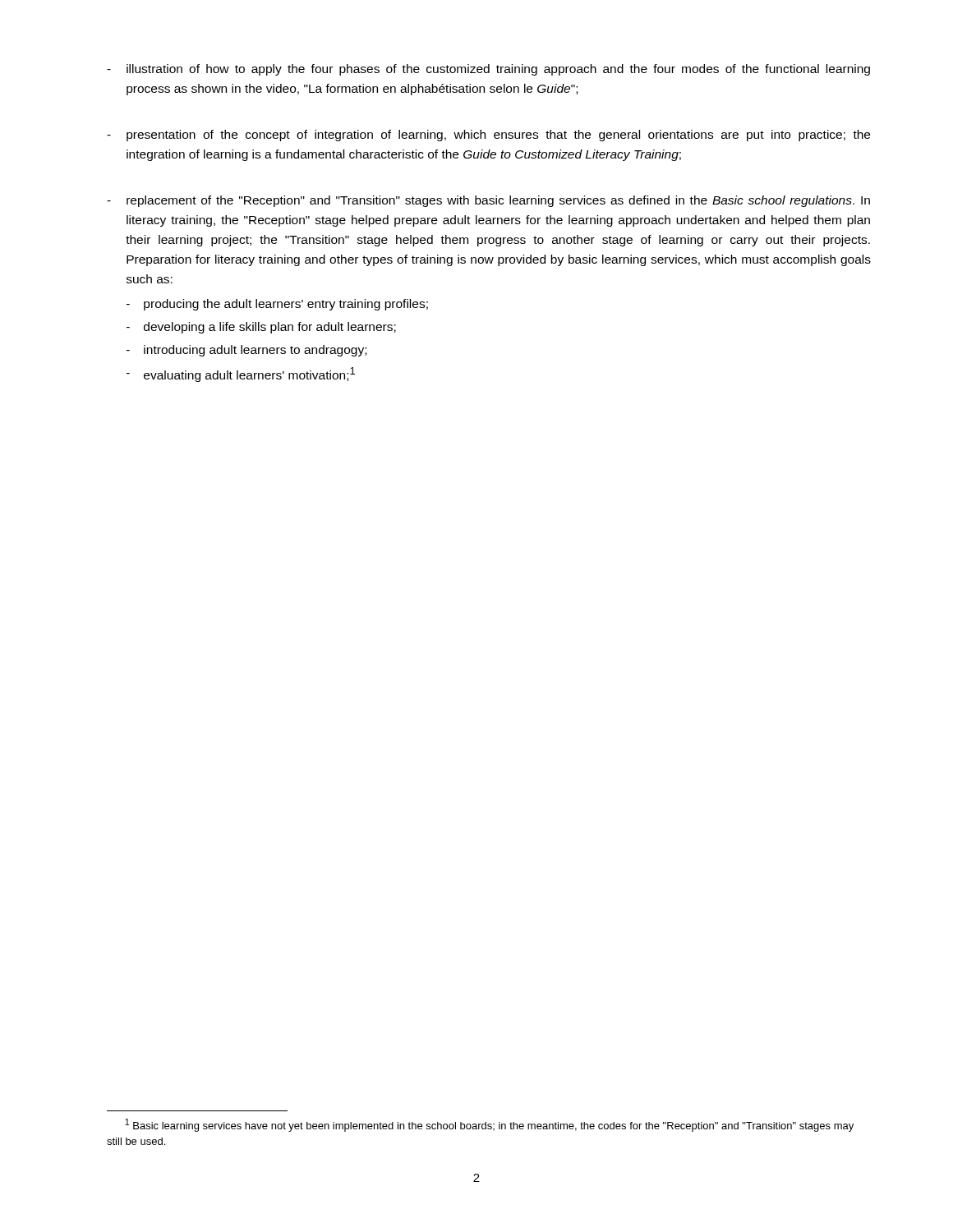Locate the list item that says "- introducing adult"
The width and height of the screenshot is (953, 1232).
246,351
